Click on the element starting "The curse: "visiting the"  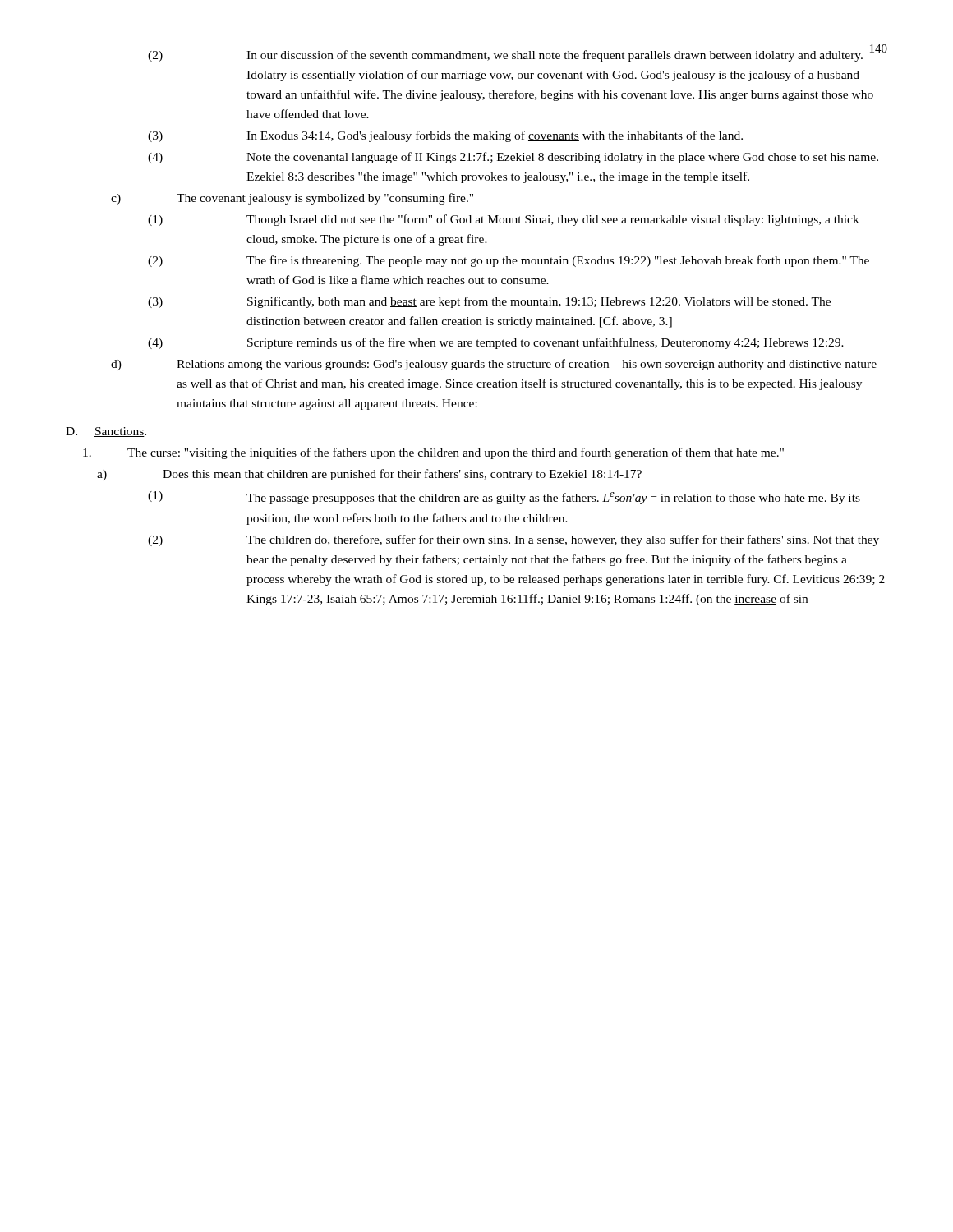pos(476,453)
